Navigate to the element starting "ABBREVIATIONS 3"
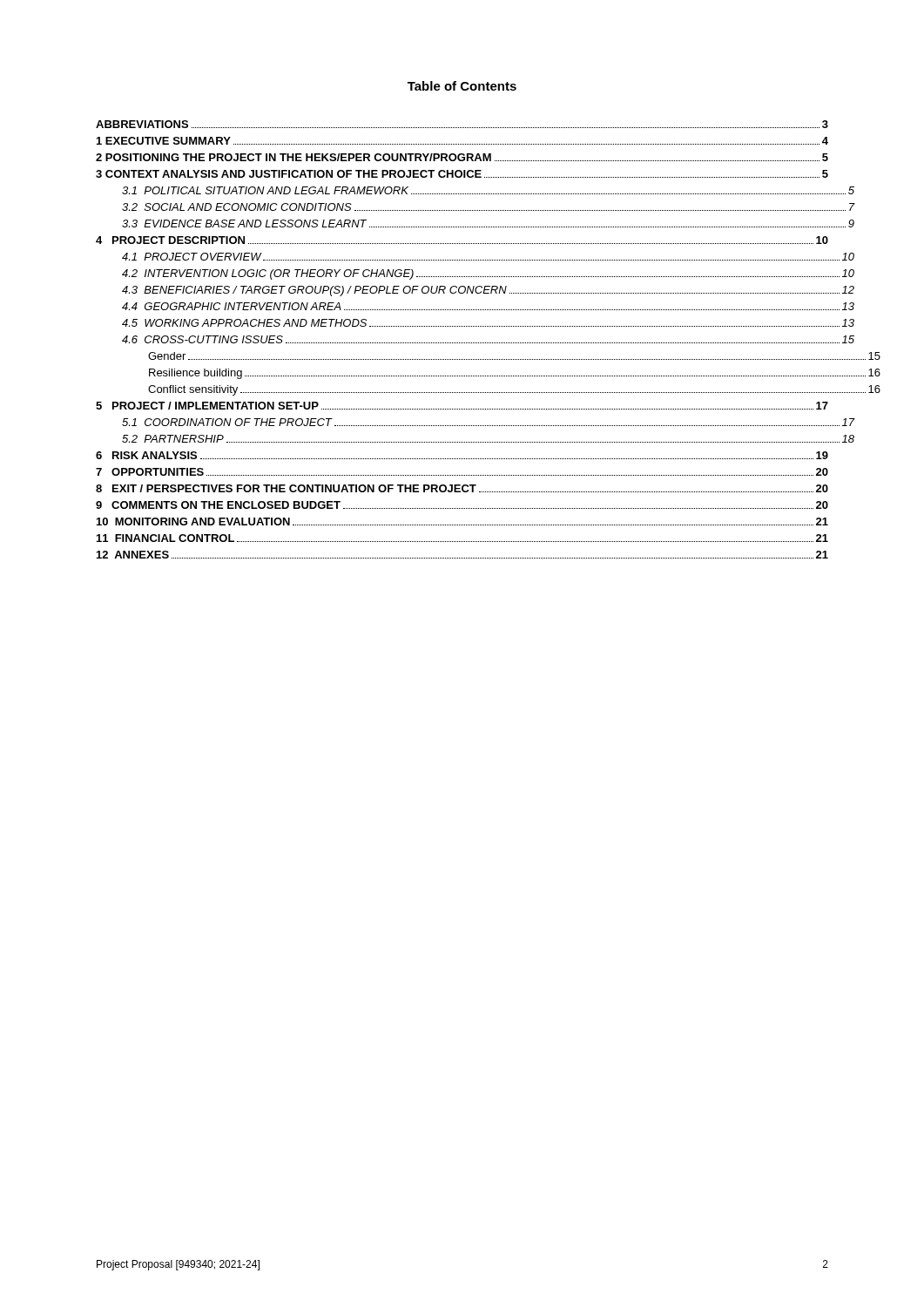Image resolution: width=924 pixels, height=1307 pixels. click(x=462, y=124)
